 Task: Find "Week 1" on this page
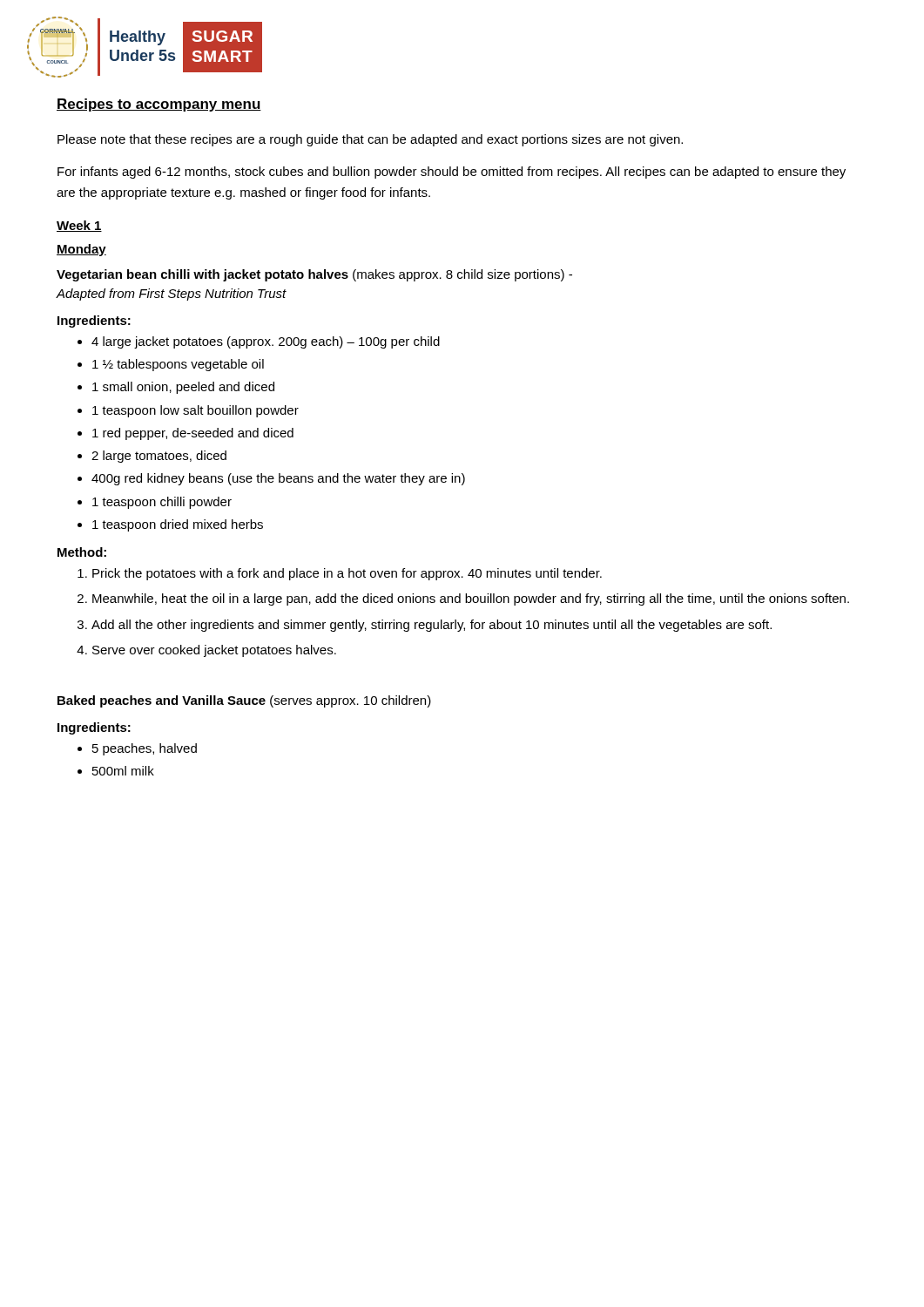click(79, 225)
